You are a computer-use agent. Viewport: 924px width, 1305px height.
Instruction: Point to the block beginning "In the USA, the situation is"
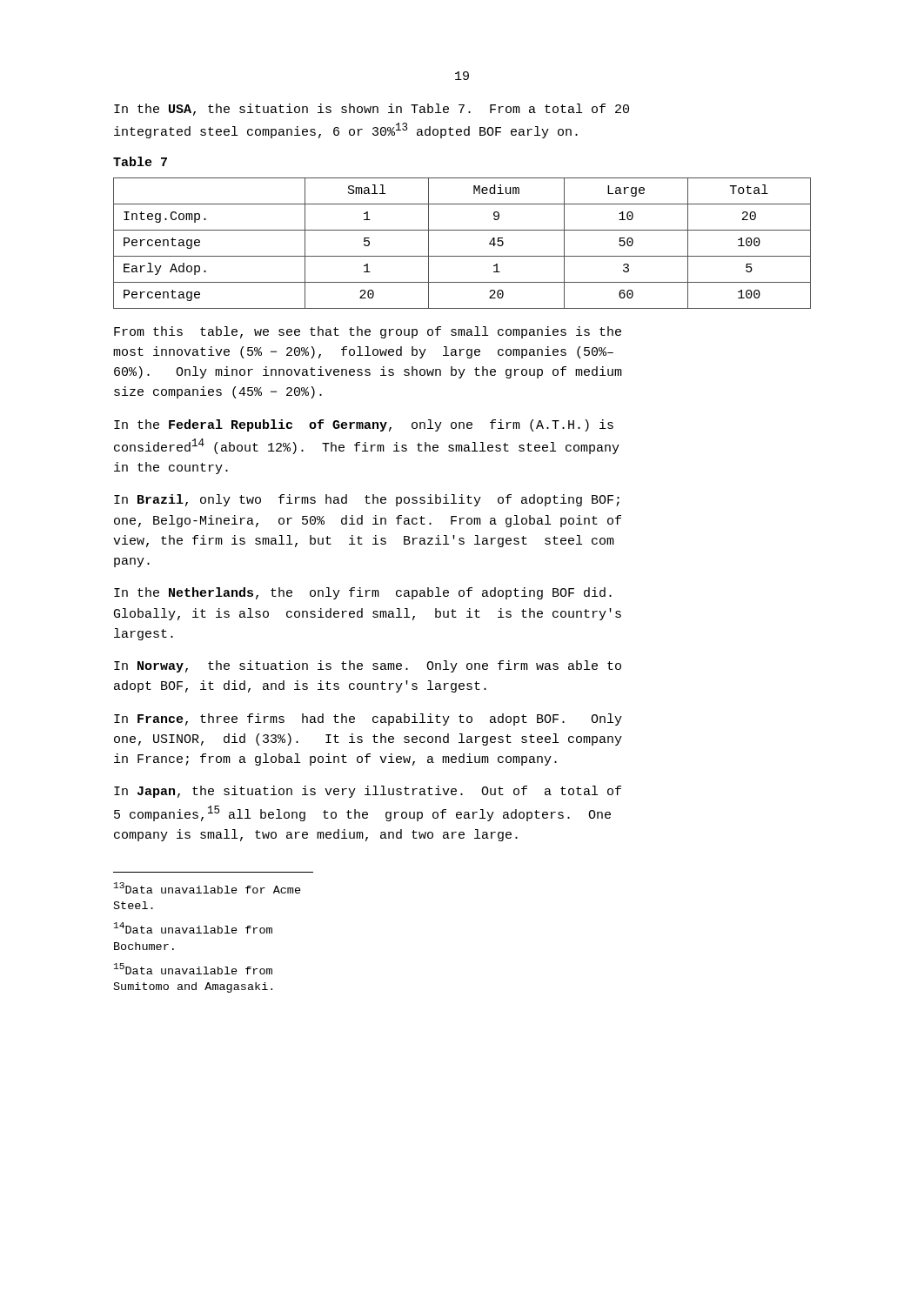coord(372,121)
